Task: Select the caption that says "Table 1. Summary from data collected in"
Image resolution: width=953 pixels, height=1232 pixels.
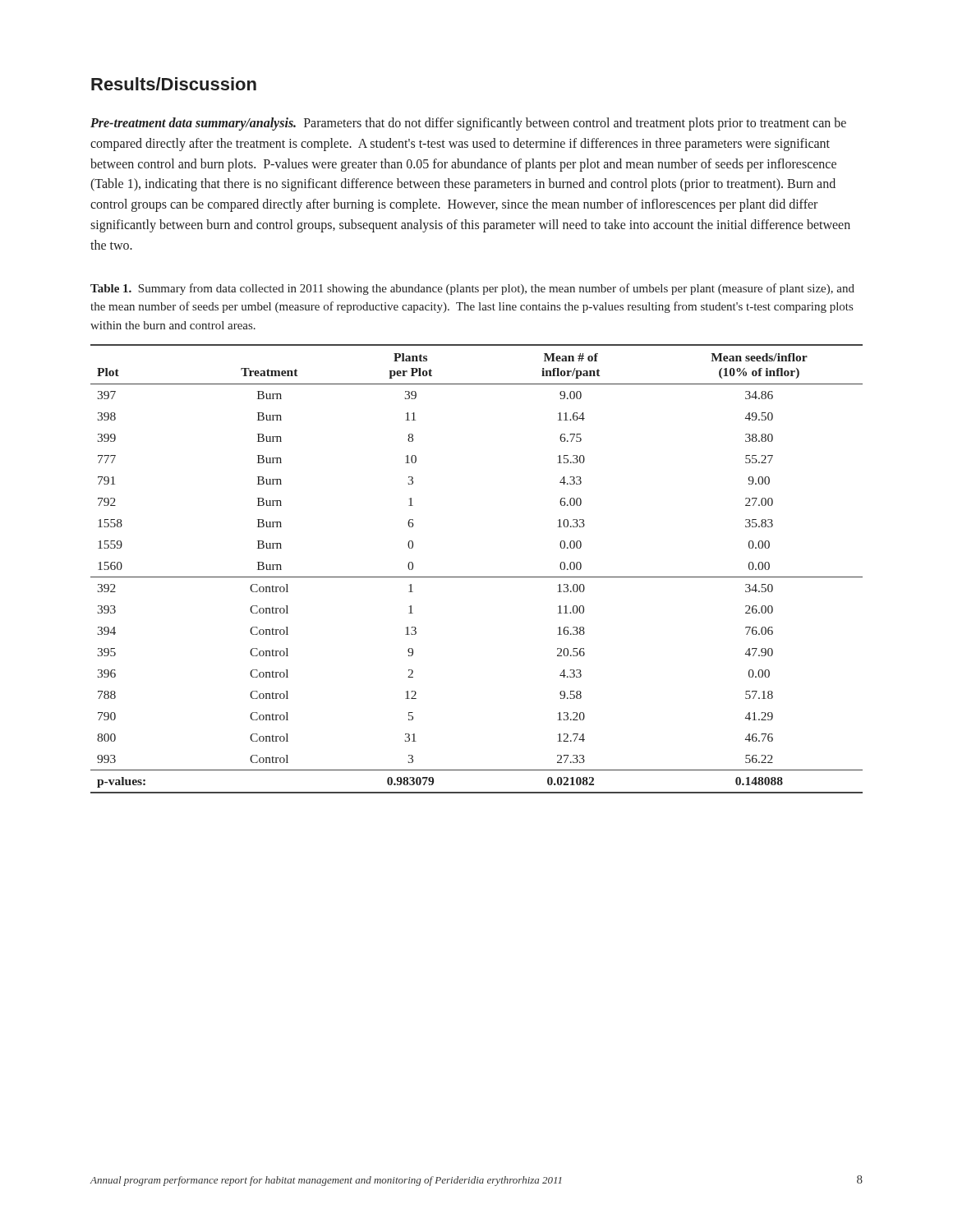Action: tap(472, 306)
